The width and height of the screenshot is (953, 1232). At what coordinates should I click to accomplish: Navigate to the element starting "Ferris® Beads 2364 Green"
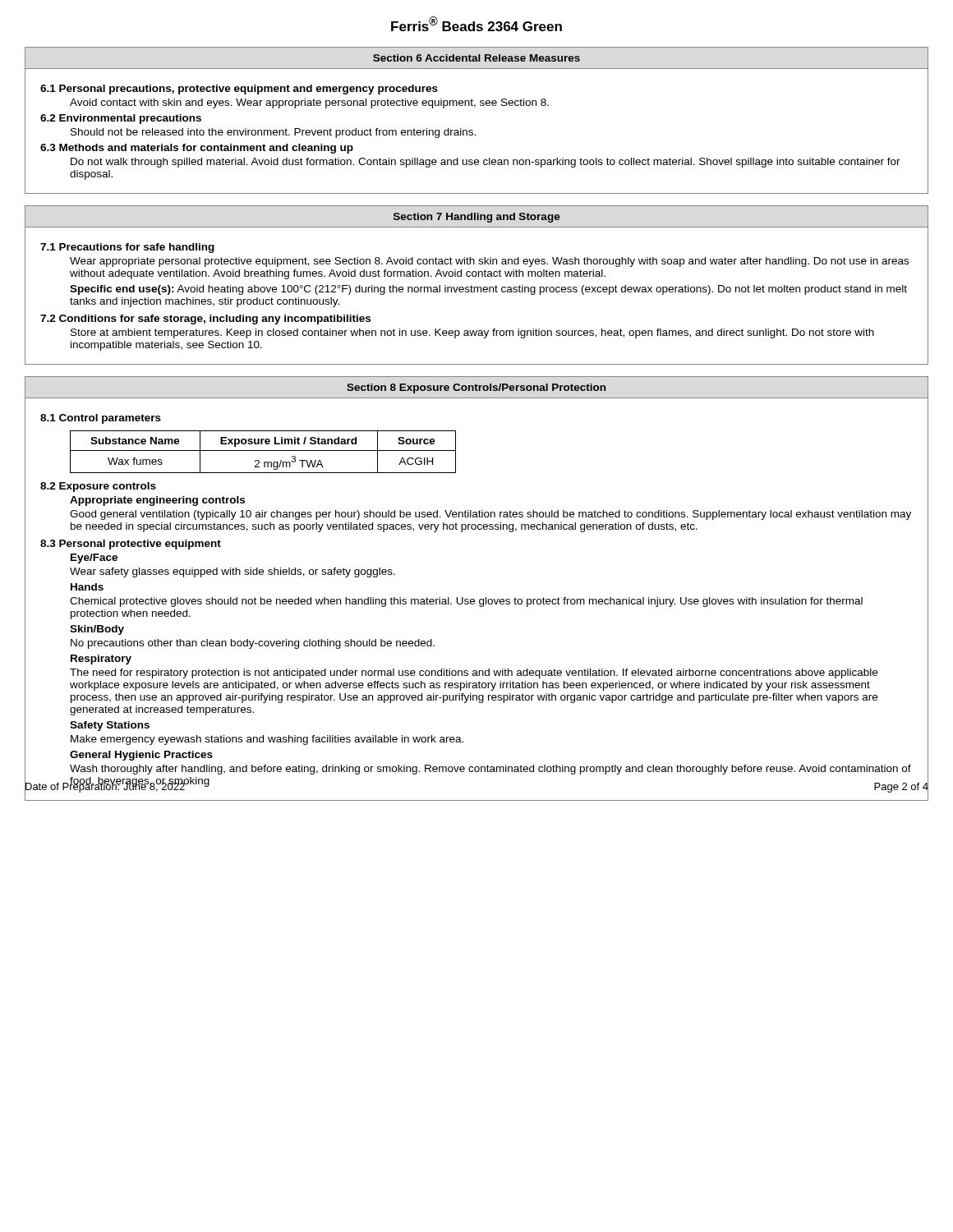476,25
